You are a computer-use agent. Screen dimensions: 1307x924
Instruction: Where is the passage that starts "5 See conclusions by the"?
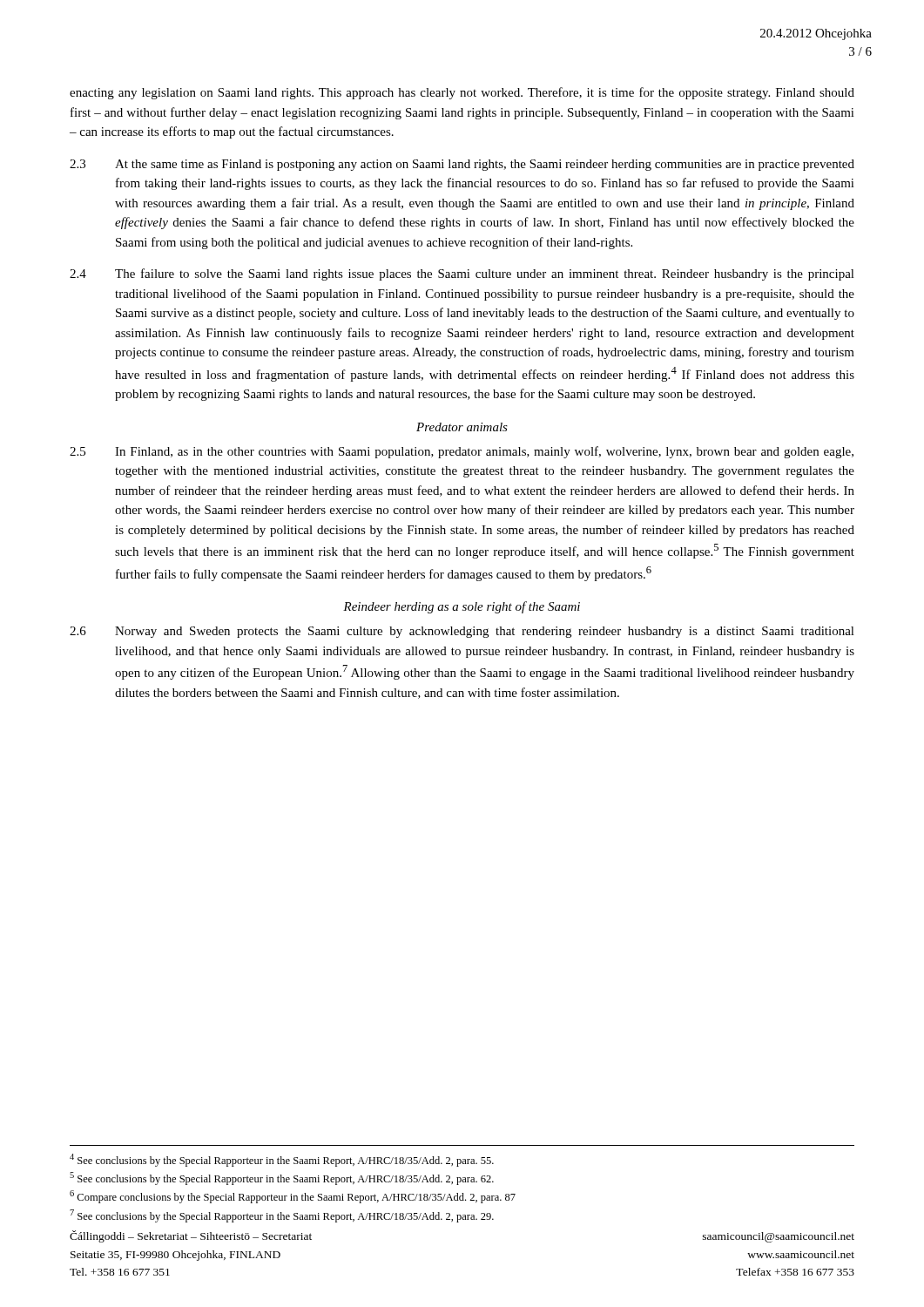click(282, 1178)
